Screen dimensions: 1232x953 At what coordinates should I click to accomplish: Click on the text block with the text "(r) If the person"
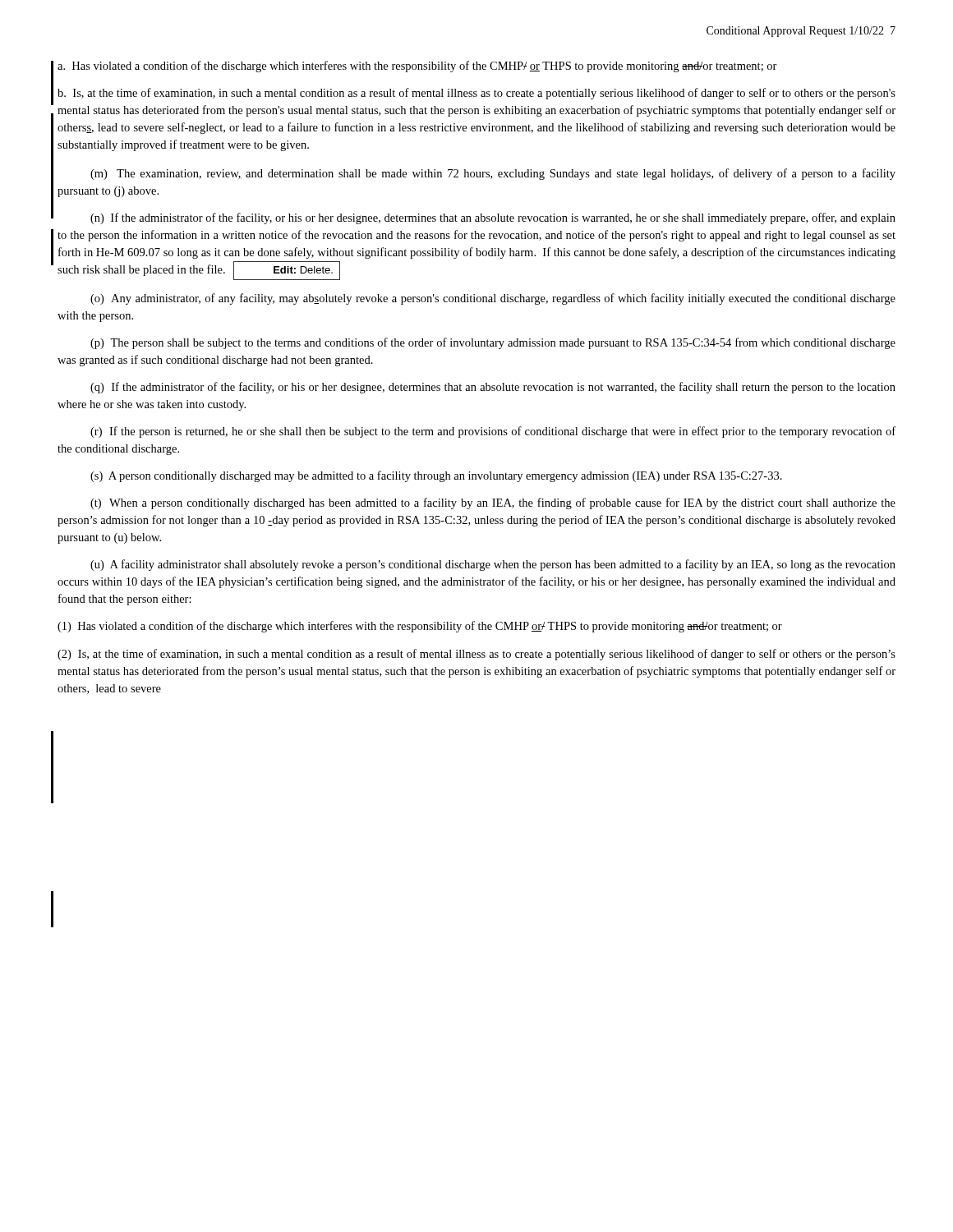(x=476, y=440)
